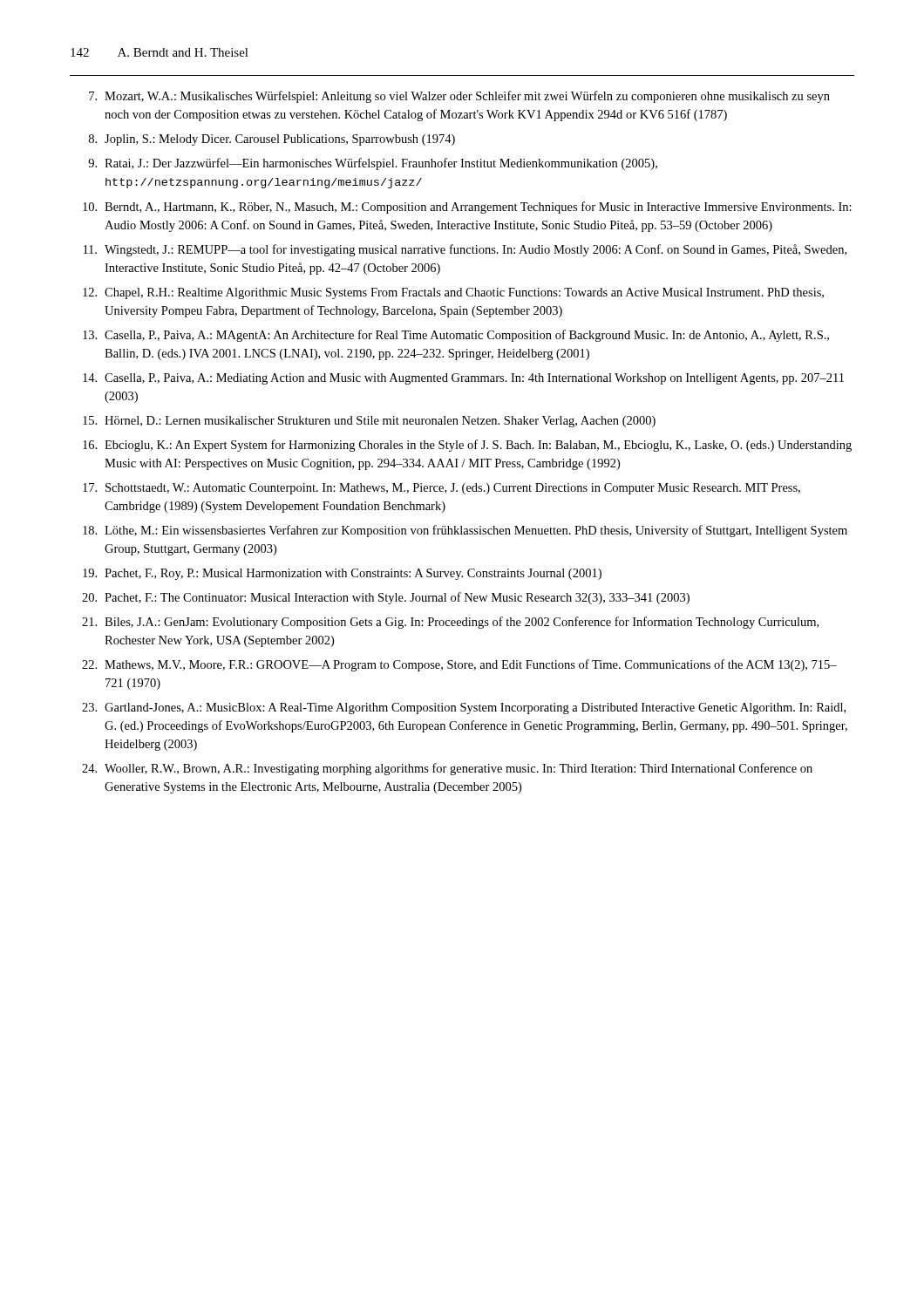Locate the region starting "8. Joplin, S.: Melody Dicer. Carousel"
The width and height of the screenshot is (924, 1308).
[x=462, y=139]
